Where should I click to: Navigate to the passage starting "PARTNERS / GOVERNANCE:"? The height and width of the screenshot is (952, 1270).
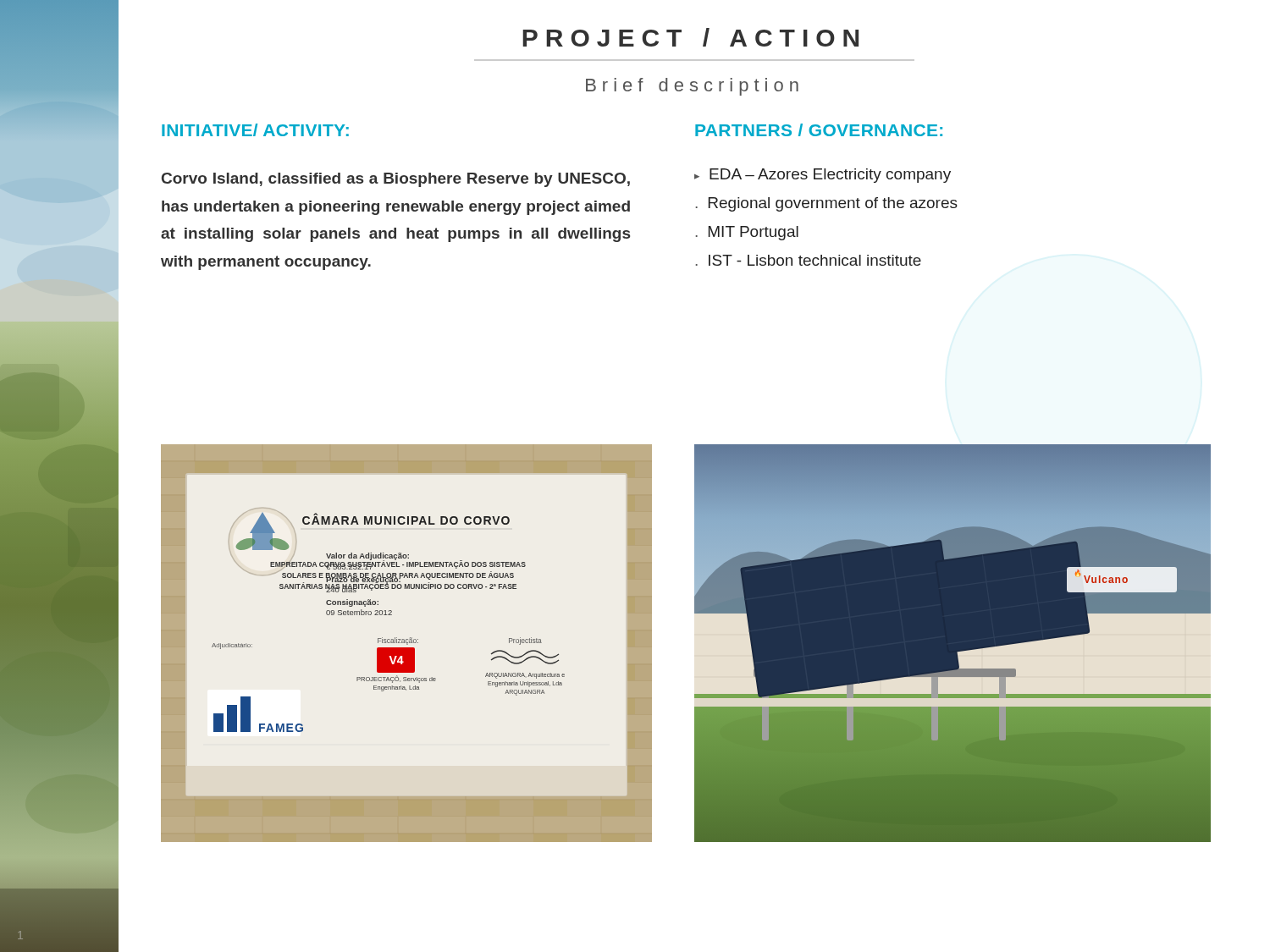pos(819,130)
